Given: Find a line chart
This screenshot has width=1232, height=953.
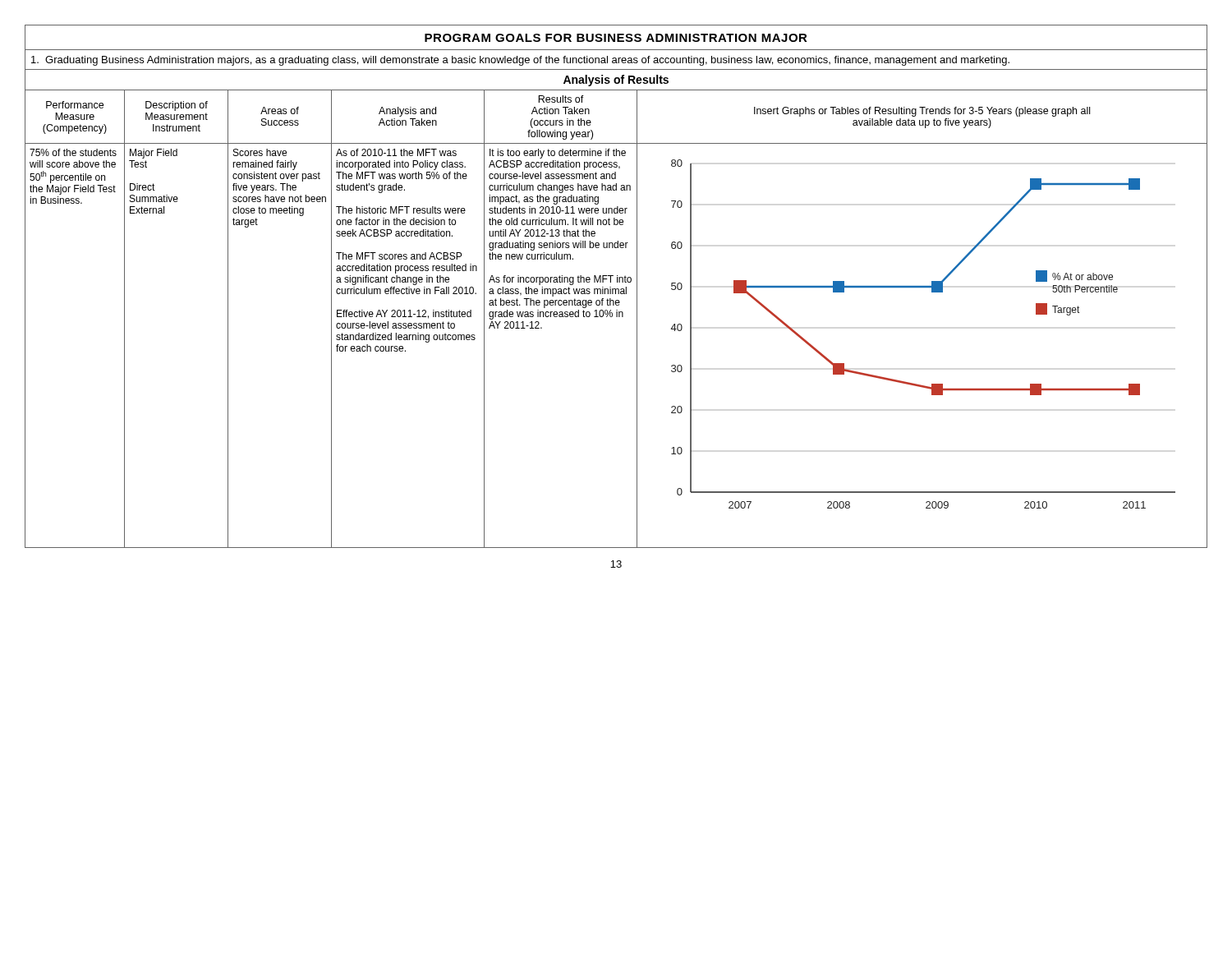Looking at the screenshot, I should [x=921, y=345].
